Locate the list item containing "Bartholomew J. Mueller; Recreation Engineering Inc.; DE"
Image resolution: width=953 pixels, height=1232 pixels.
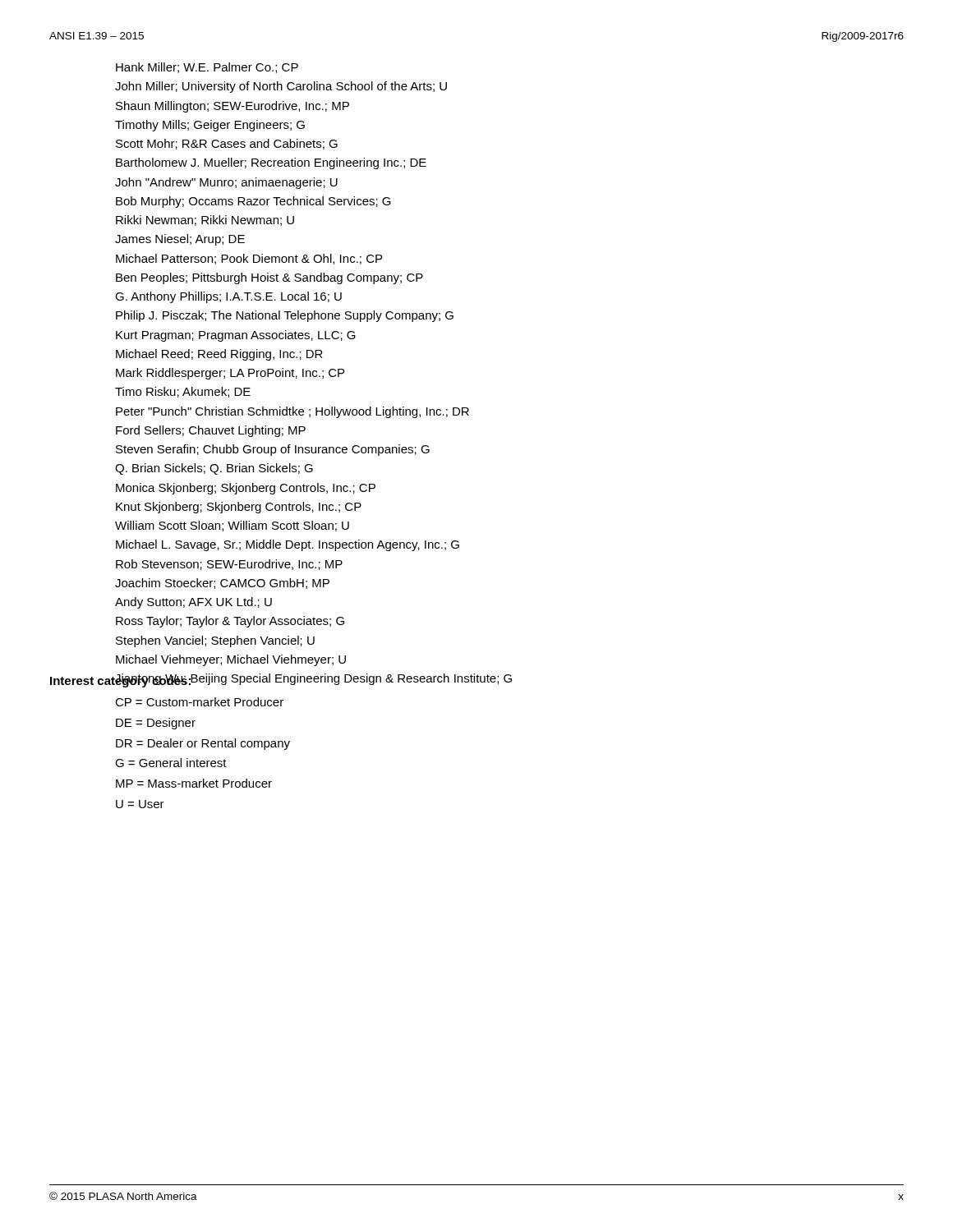[x=271, y=162]
